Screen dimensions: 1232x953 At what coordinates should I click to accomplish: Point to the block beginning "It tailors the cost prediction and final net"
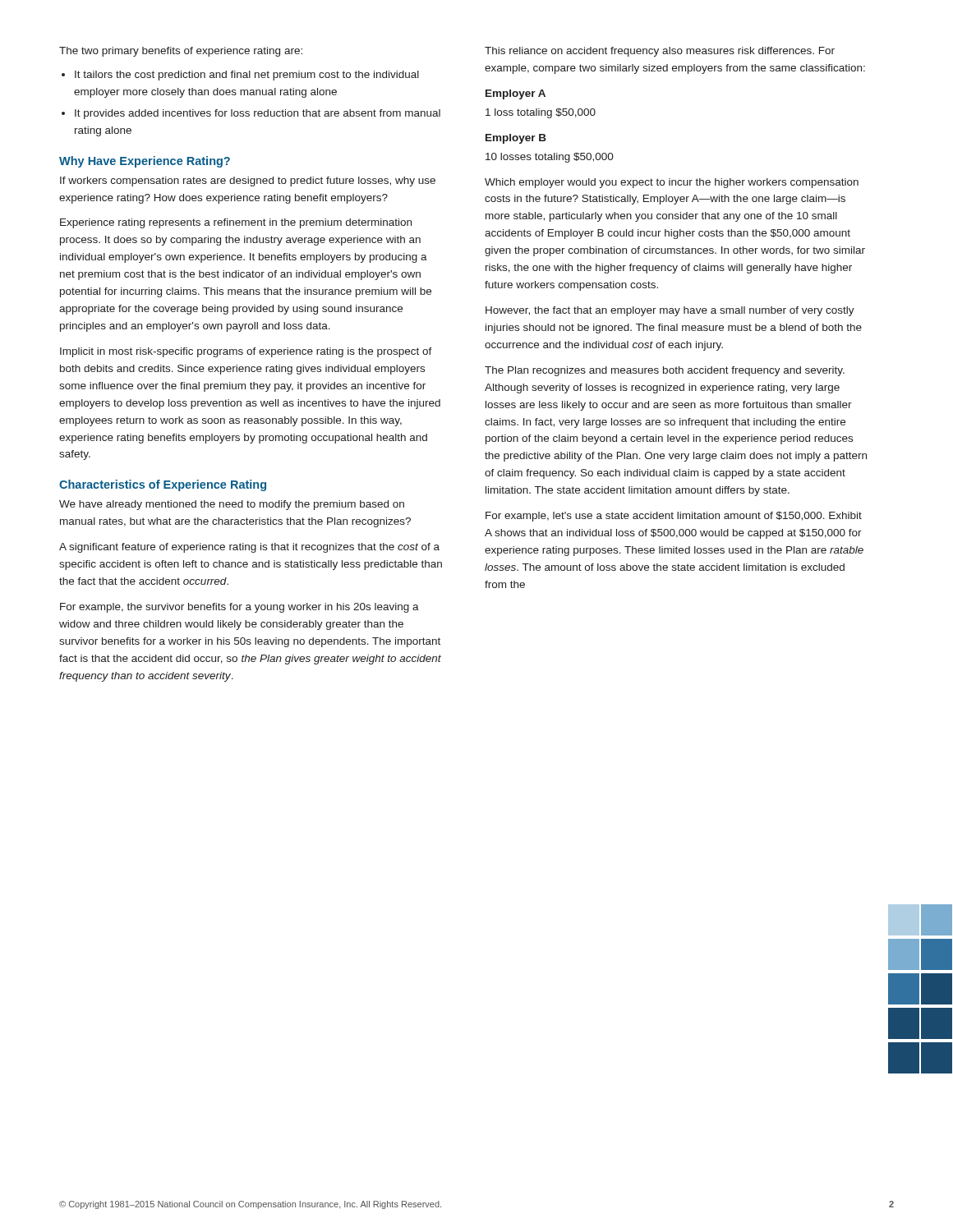pyautogui.click(x=259, y=103)
